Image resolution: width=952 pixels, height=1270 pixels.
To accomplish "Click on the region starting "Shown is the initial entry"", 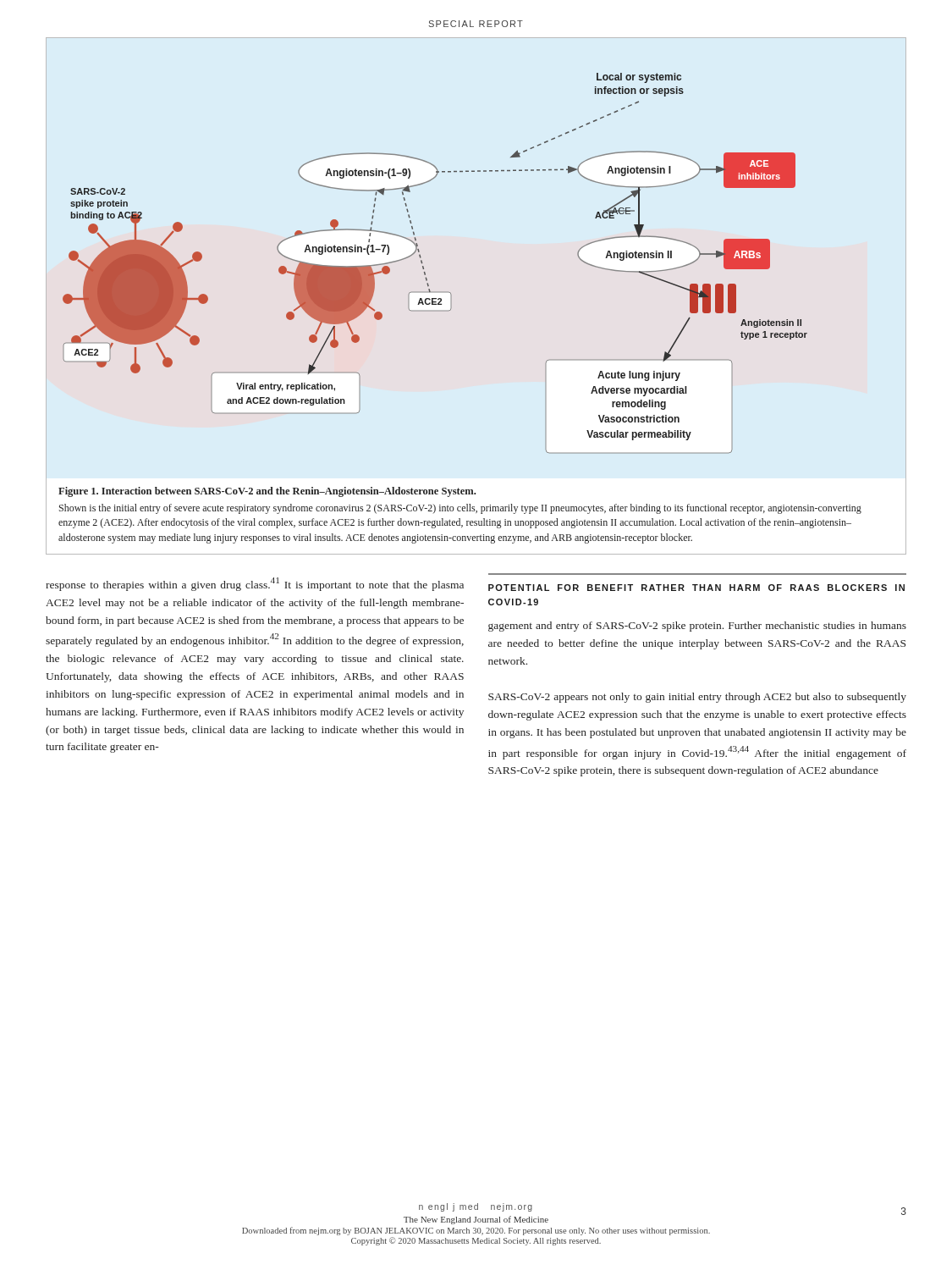I will tap(460, 523).
